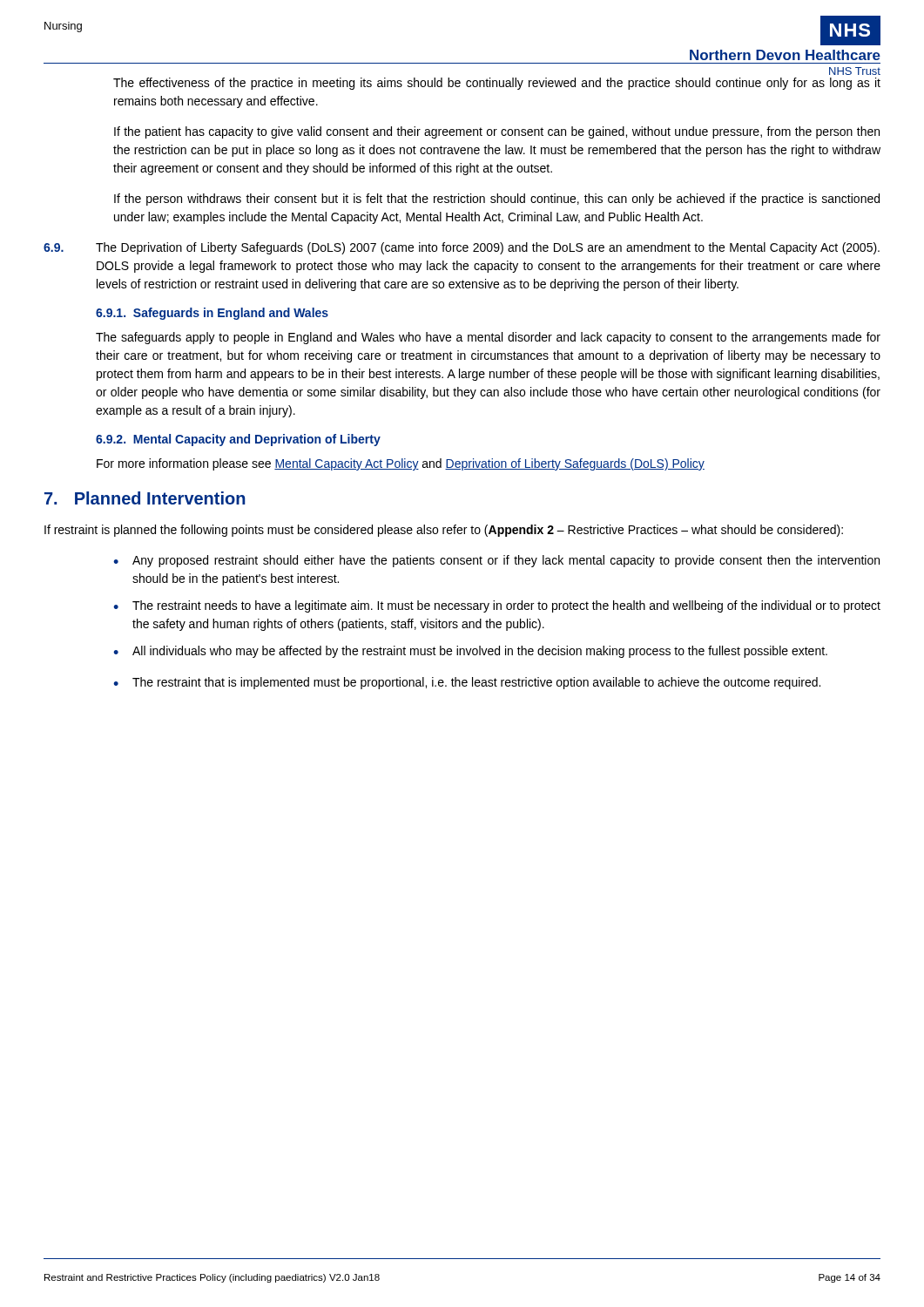This screenshot has width=924, height=1307.
Task: Click on the element starting "• All individuals"
Action: pyautogui.click(x=497, y=654)
